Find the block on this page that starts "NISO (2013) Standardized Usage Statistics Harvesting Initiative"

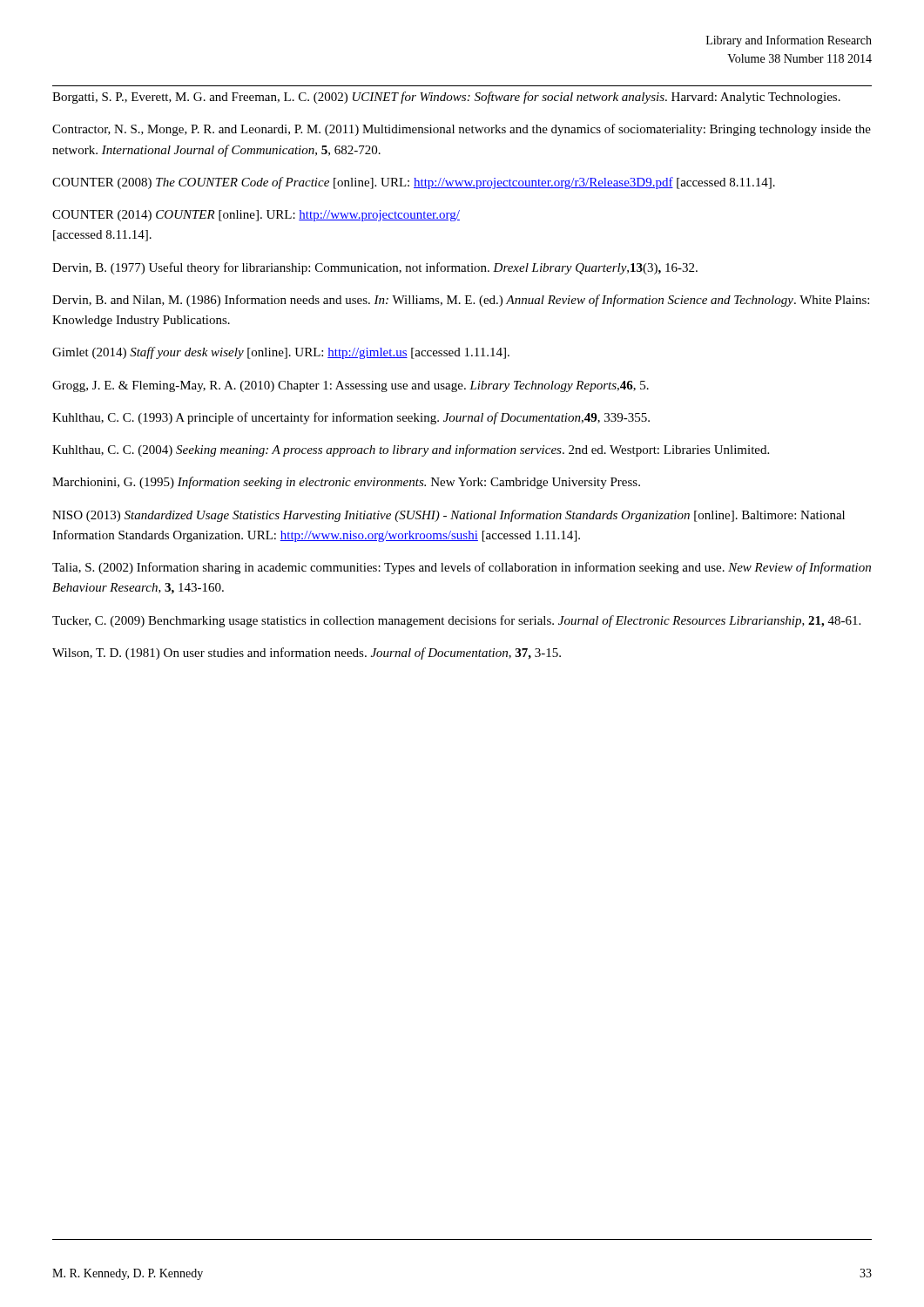(x=449, y=525)
